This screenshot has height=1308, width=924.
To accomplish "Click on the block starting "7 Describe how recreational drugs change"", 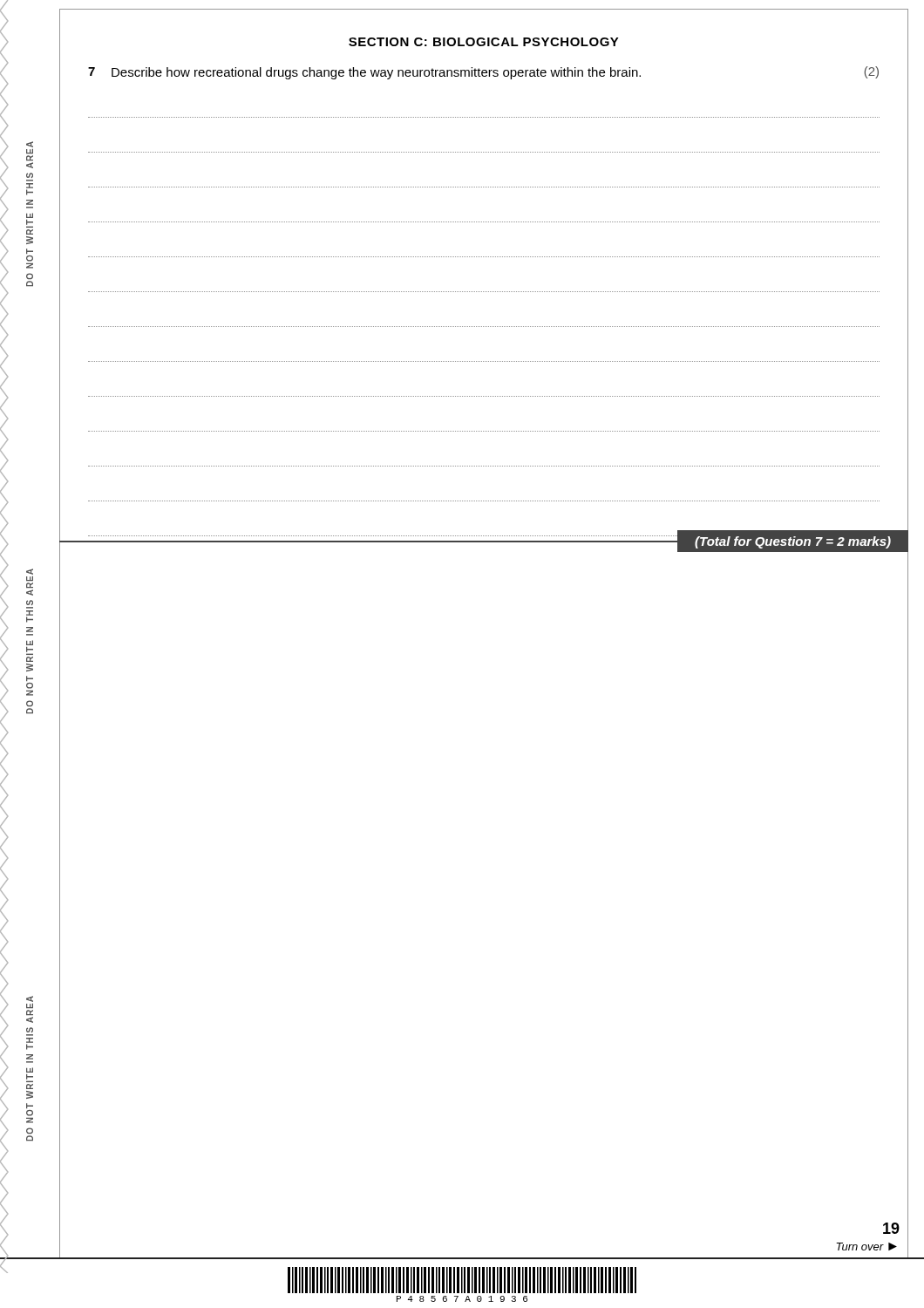I will click(x=484, y=73).
